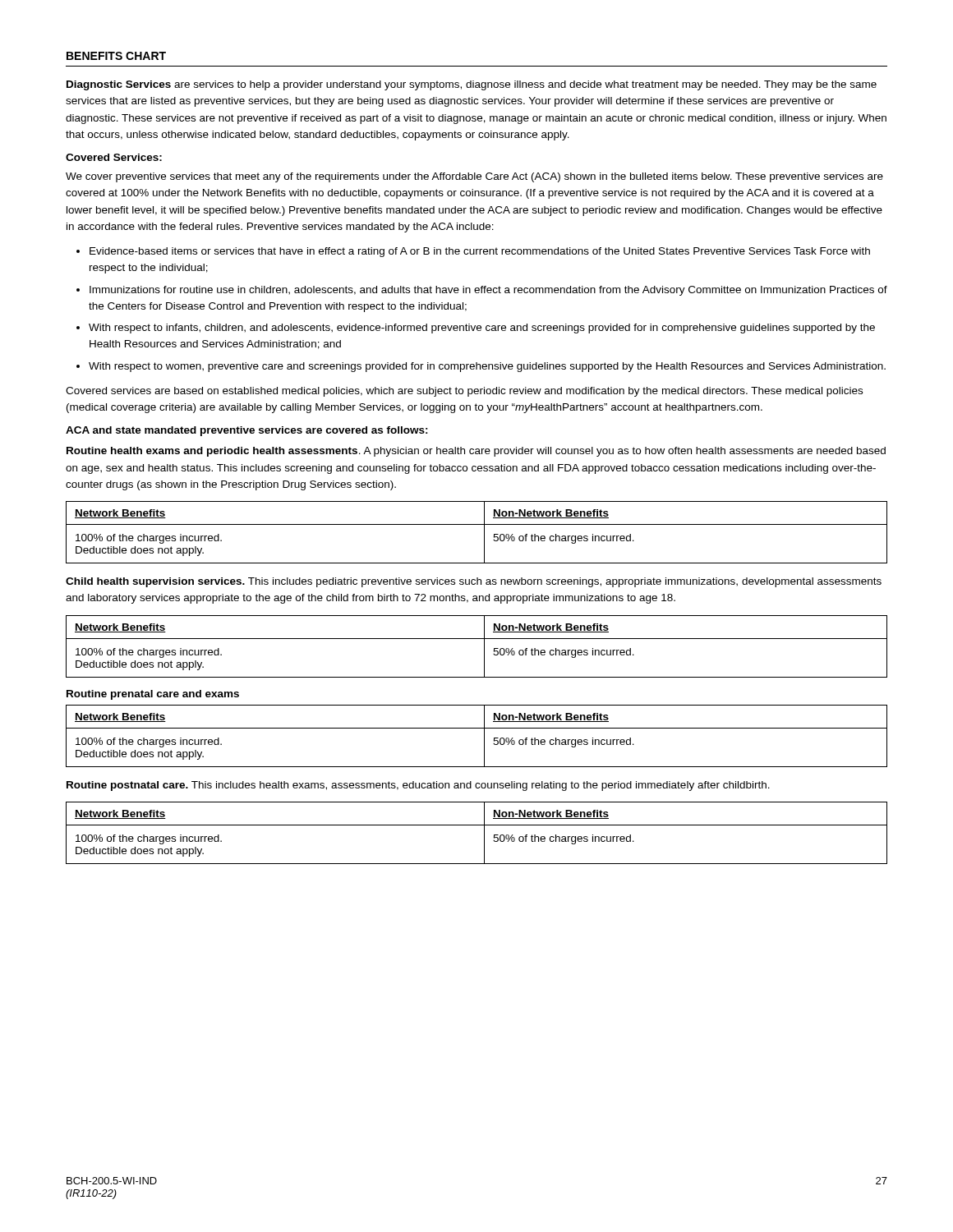
Task: Click on the region starting "Child health supervision services."
Action: tap(474, 589)
